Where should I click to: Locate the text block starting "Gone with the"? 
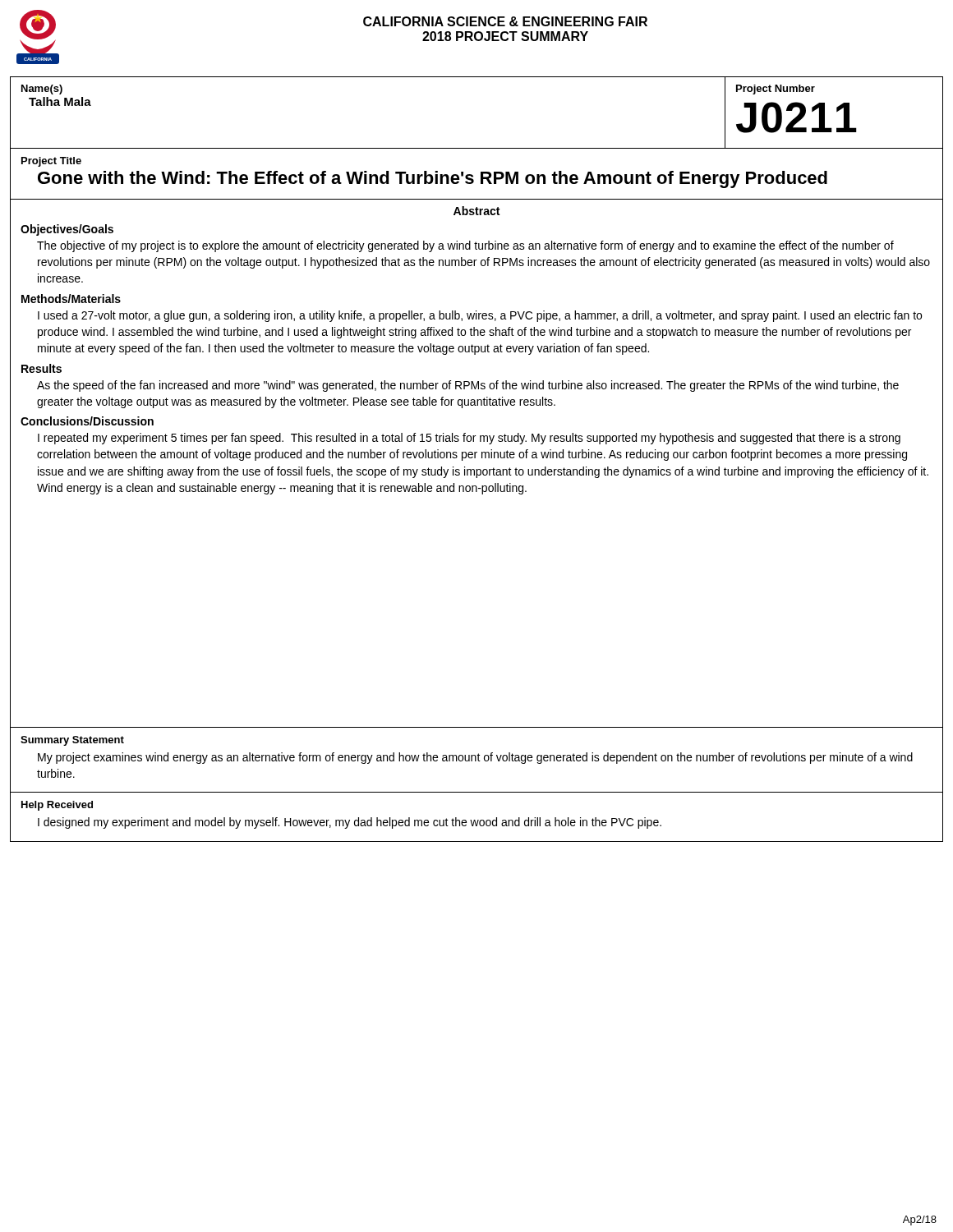tap(433, 178)
